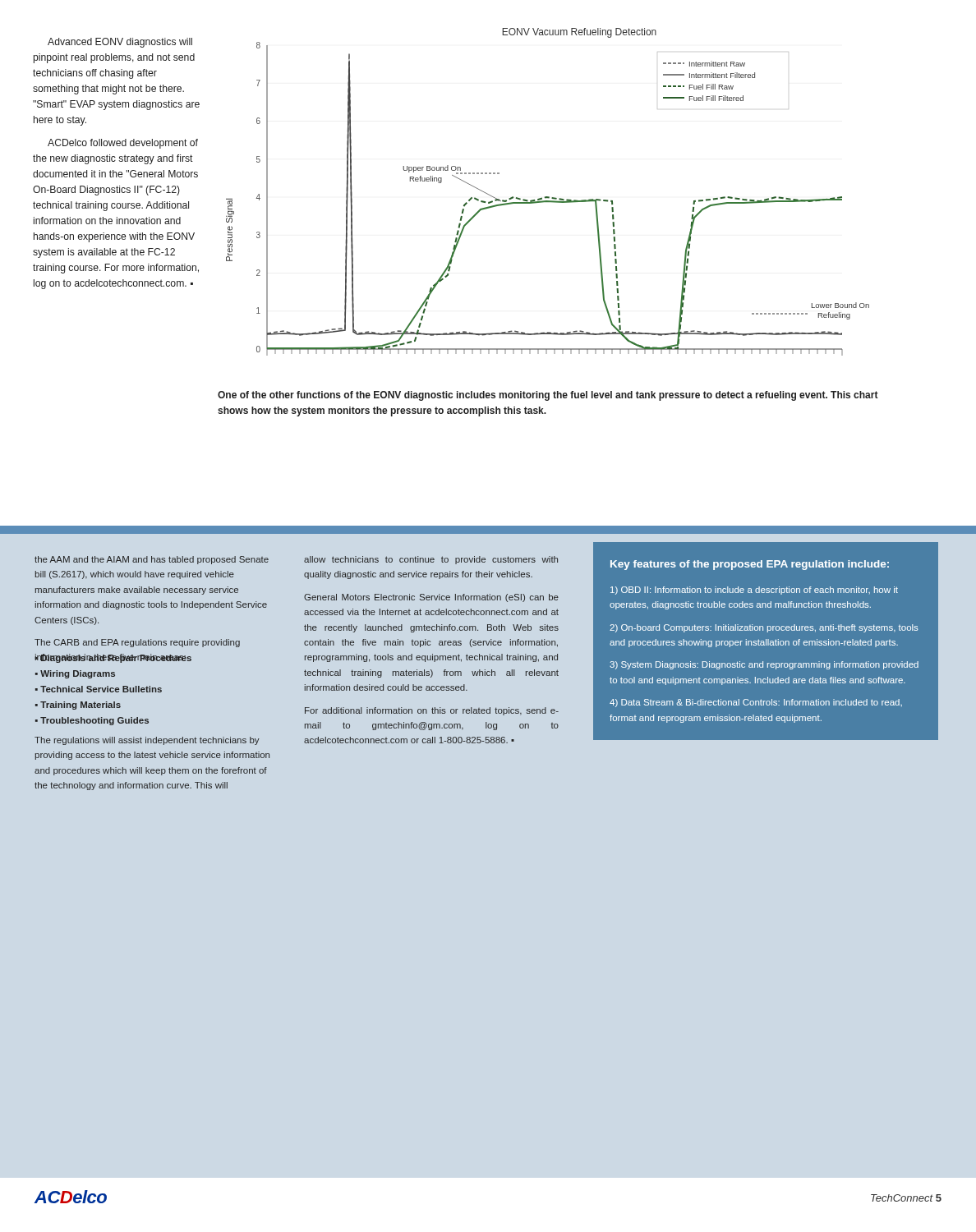976x1232 pixels.
Task: Locate the list item that reads "▪ Technical Service Bulletins"
Action: 98,689
